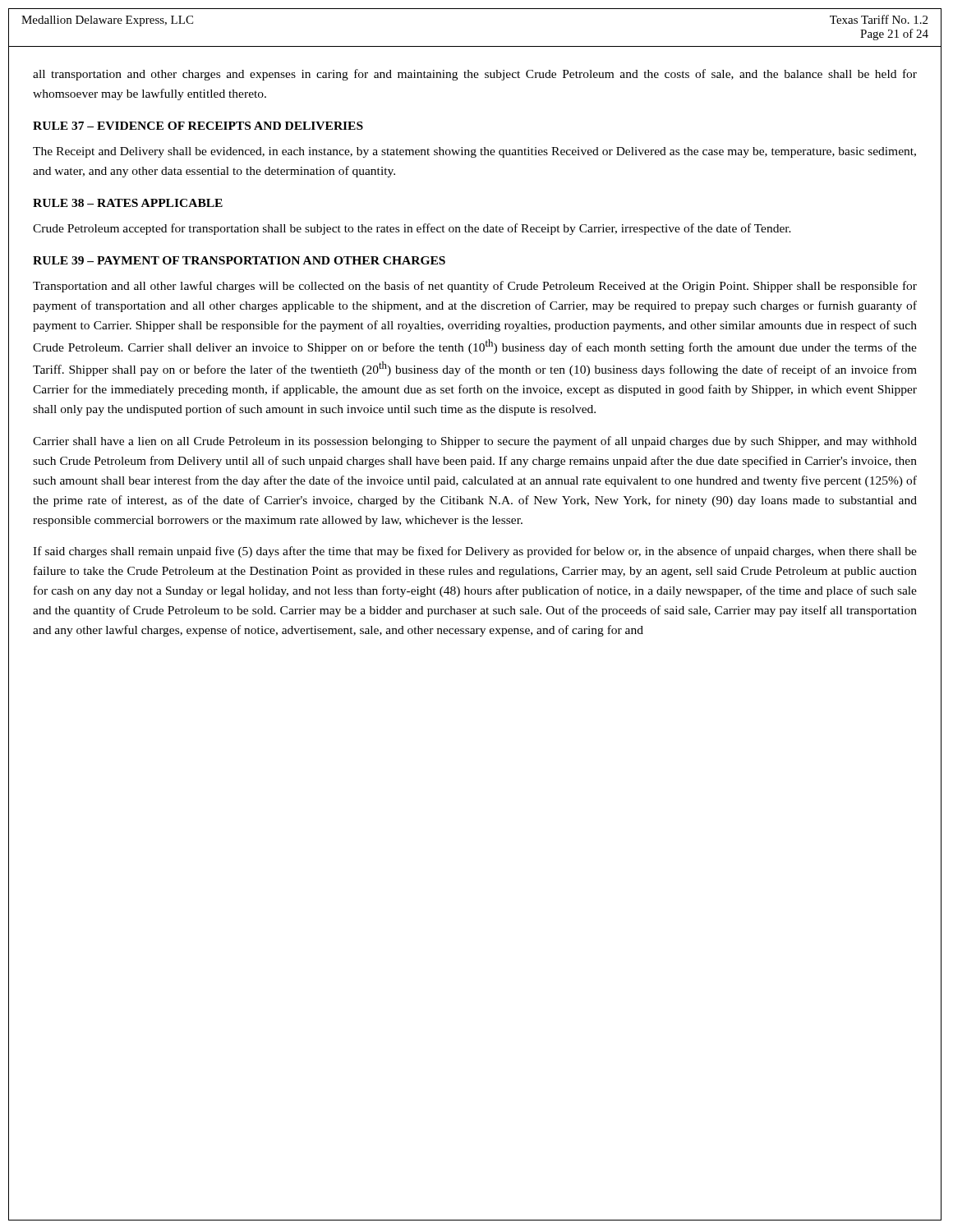The image size is (953, 1232).
Task: Click on the section header that says "RULE 39 – PAYMENT"
Action: click(239, 260)
